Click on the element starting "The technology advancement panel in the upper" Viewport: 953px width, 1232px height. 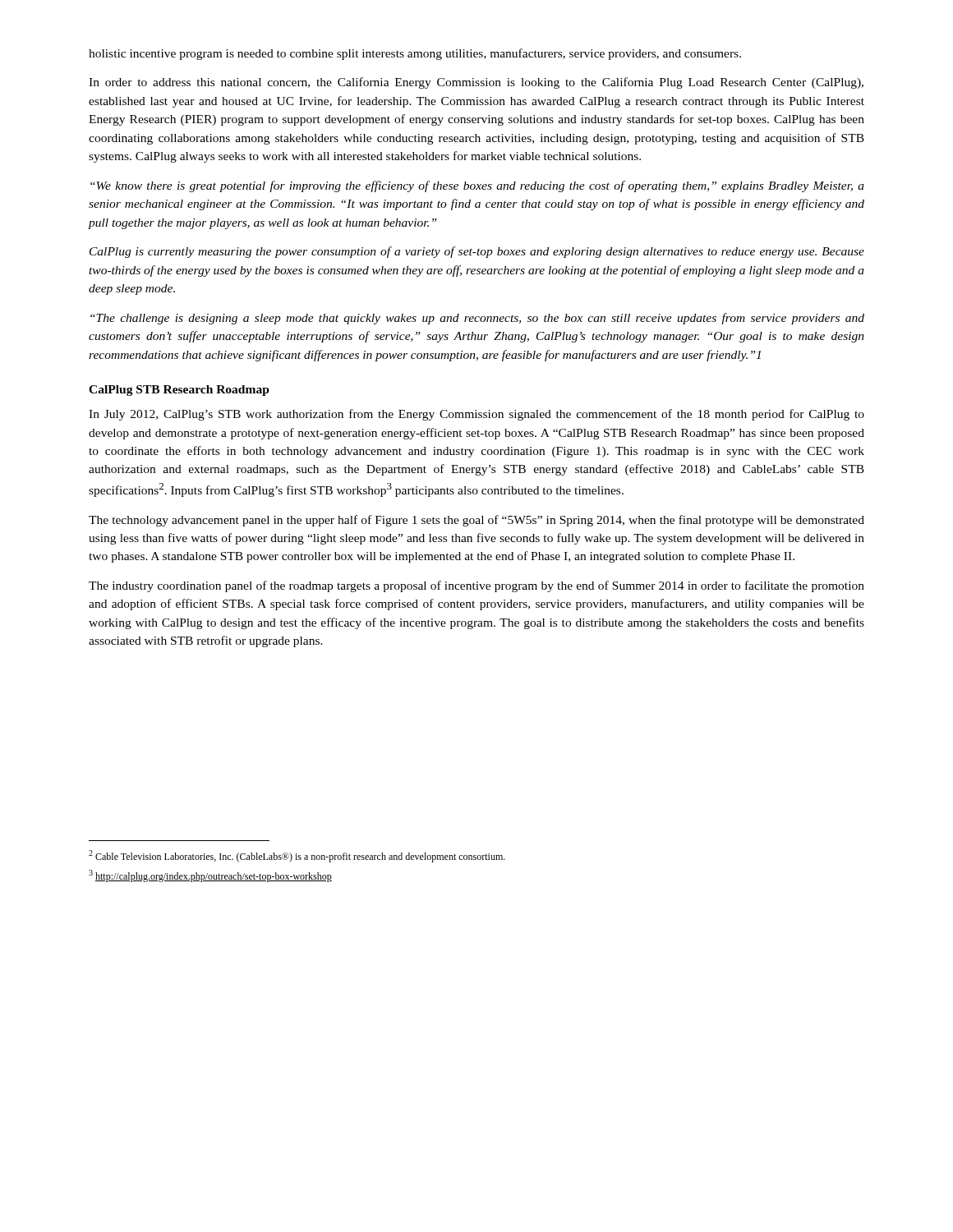click(x=476, y=538)
